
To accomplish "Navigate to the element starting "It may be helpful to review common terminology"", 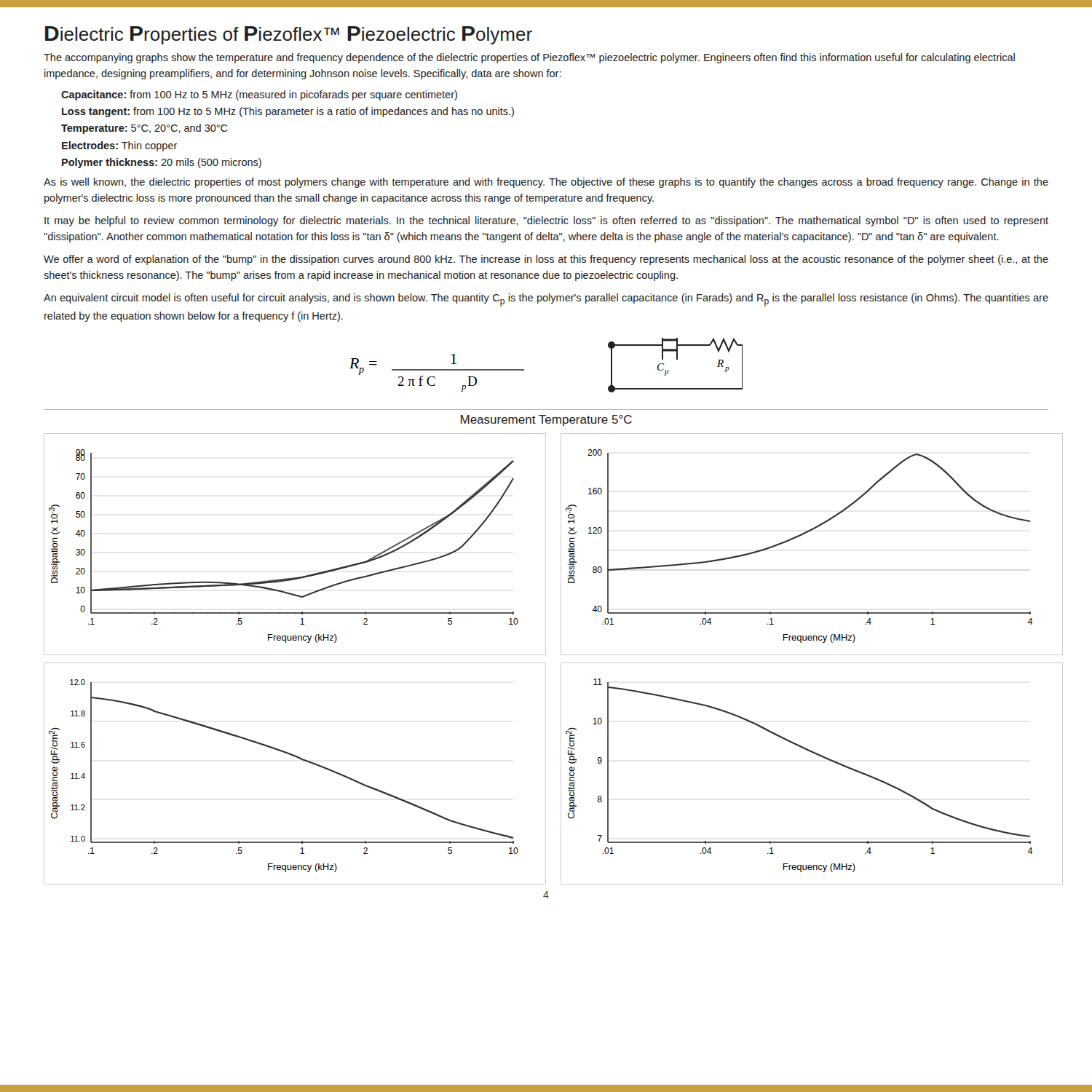I will coord(546,229).
